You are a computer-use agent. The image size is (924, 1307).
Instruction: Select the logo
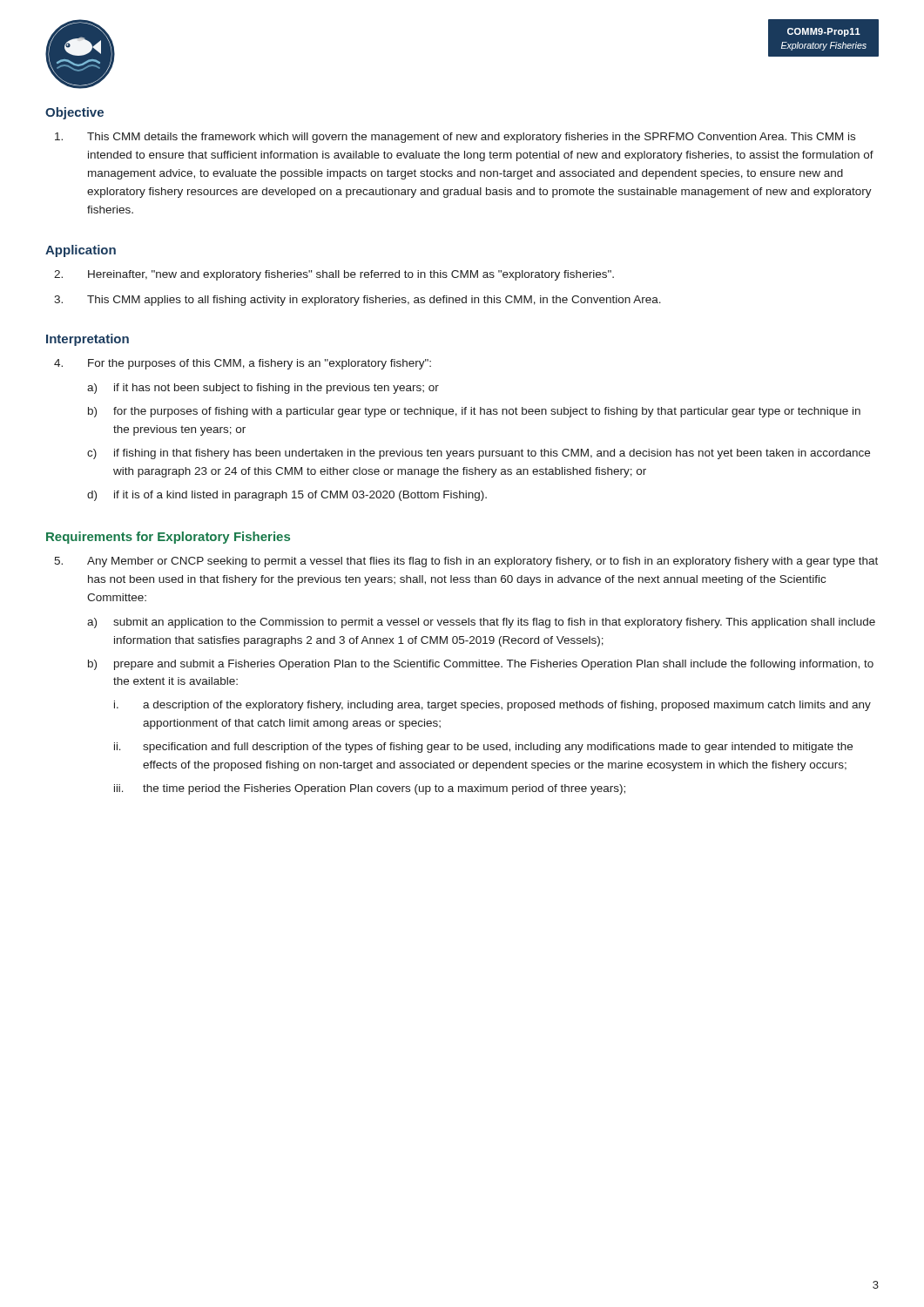tap(80, 54)
